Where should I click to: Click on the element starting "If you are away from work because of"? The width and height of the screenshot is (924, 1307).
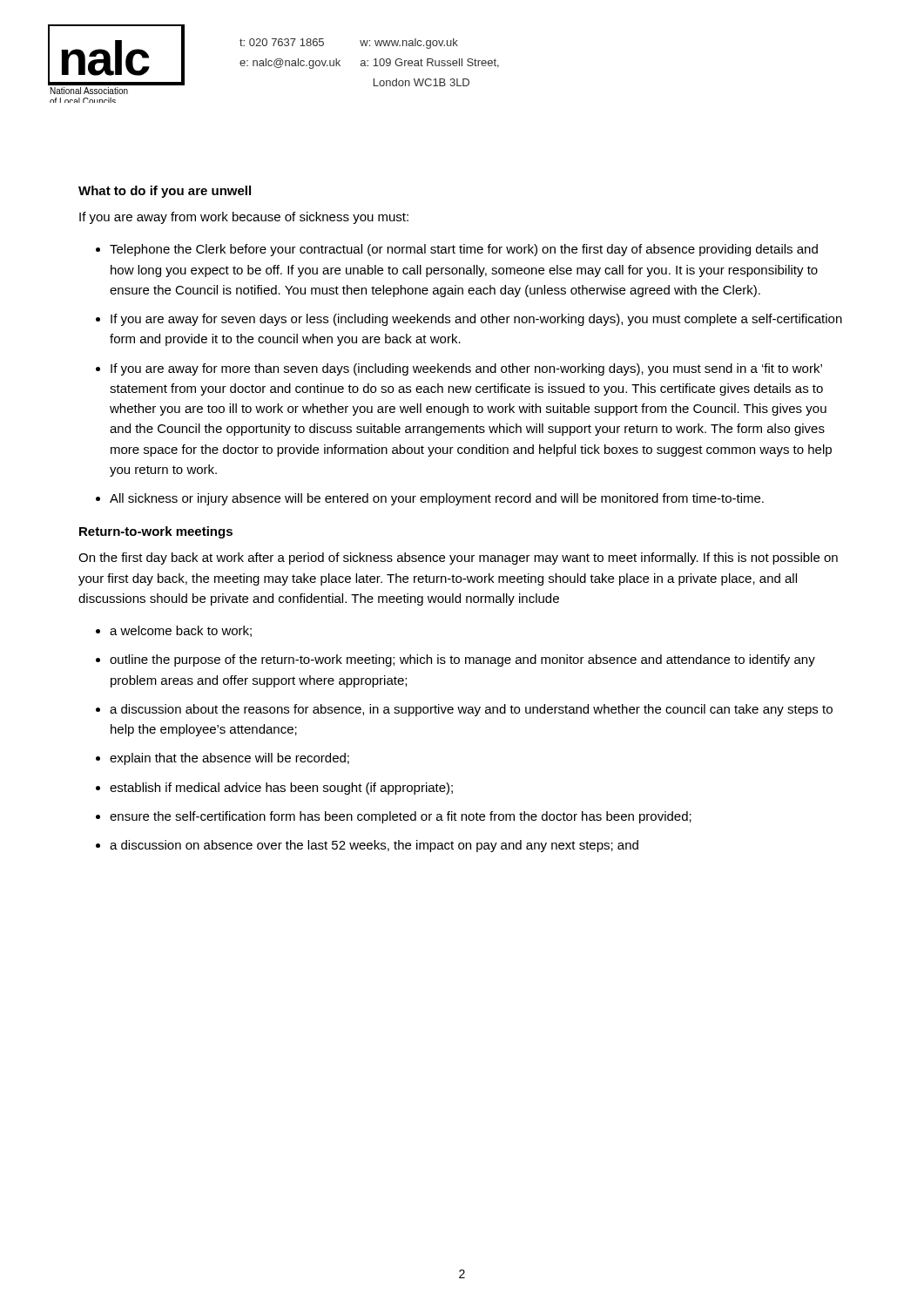[x=244, y=217]
